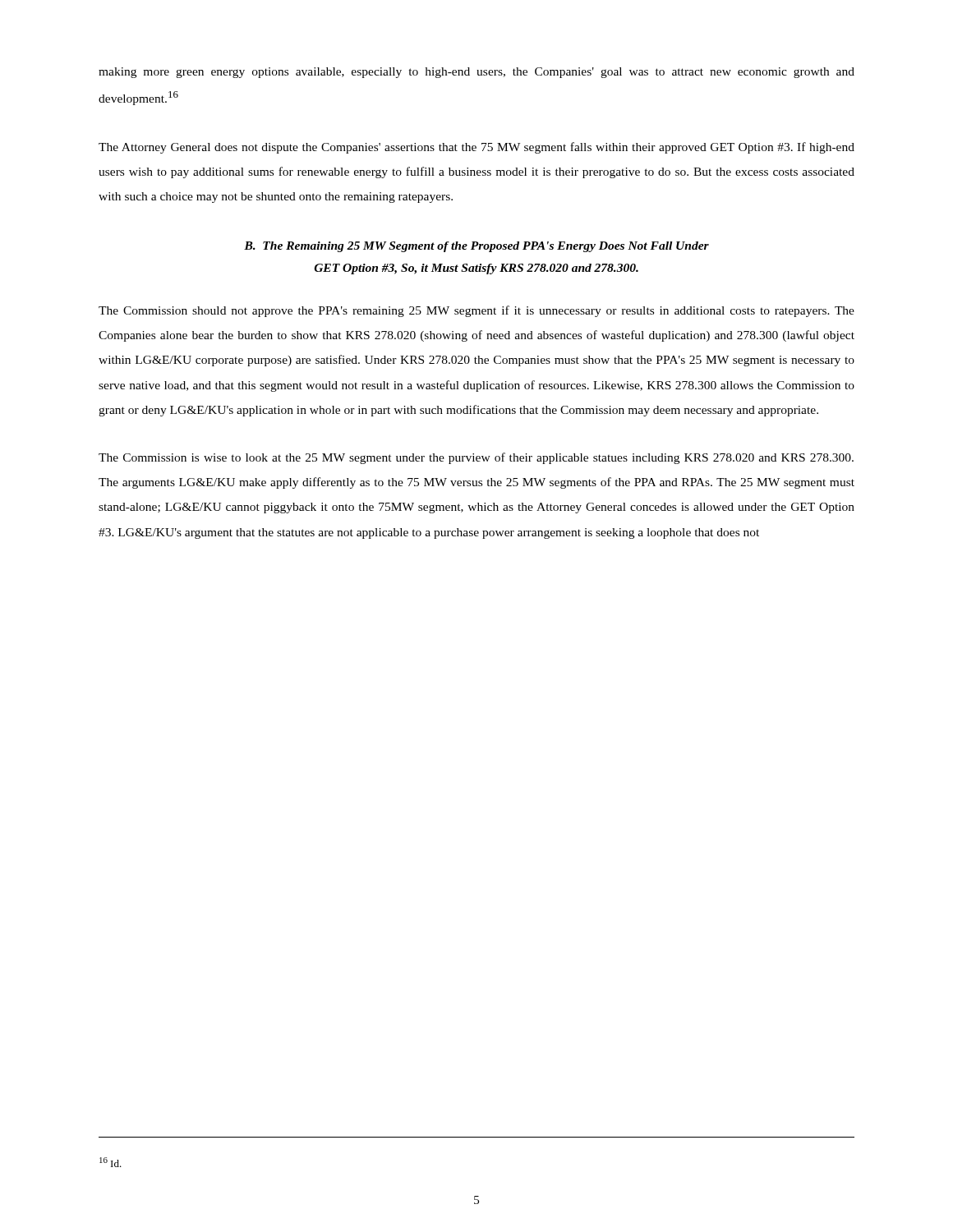Locate the text block that reads "The Attorney General"
The width and height of the screenshot is (953, 1232).
click(x=476, y=172)
